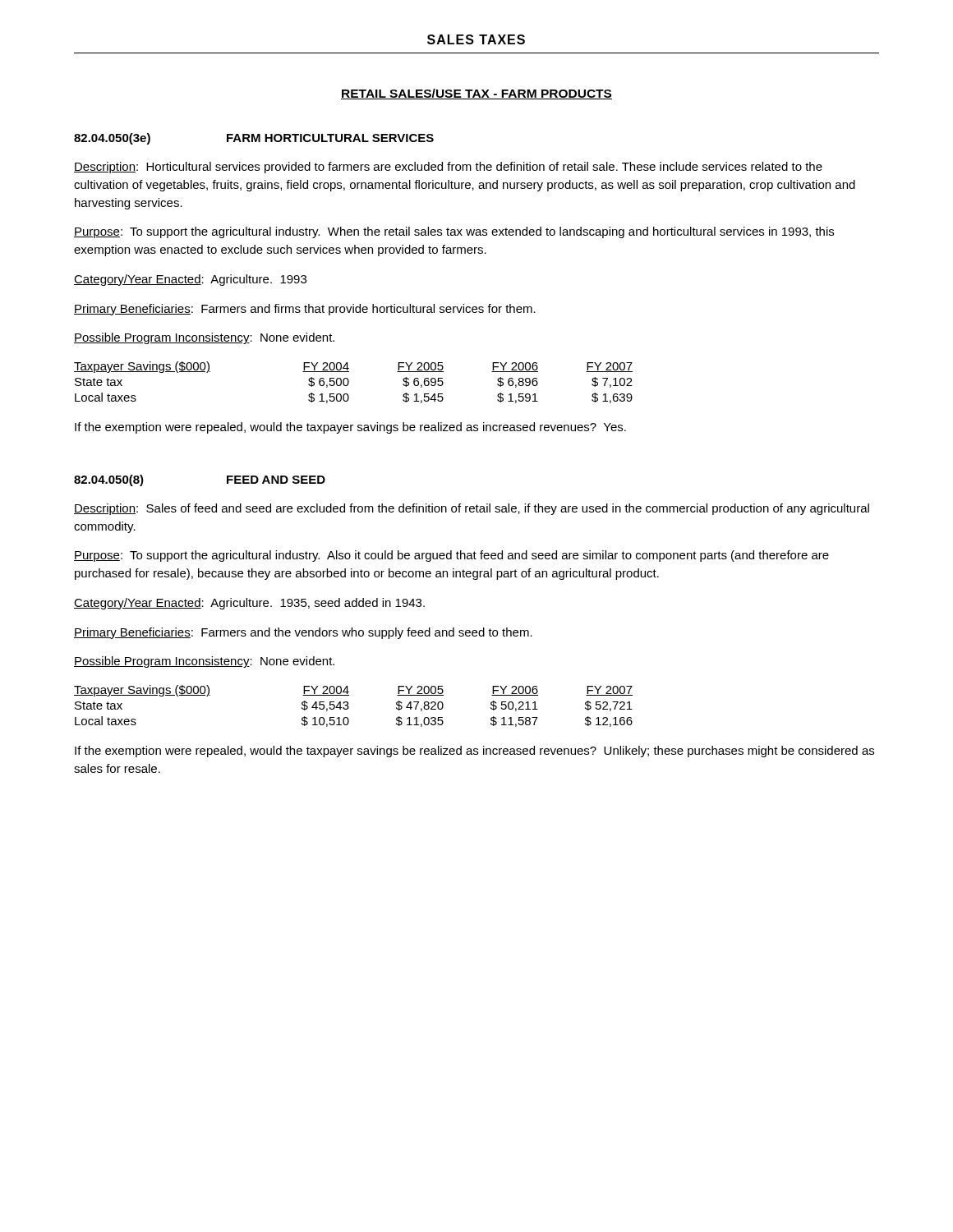Click on the block starting "Description: Sales of feed and seed are"

point(472,517)
